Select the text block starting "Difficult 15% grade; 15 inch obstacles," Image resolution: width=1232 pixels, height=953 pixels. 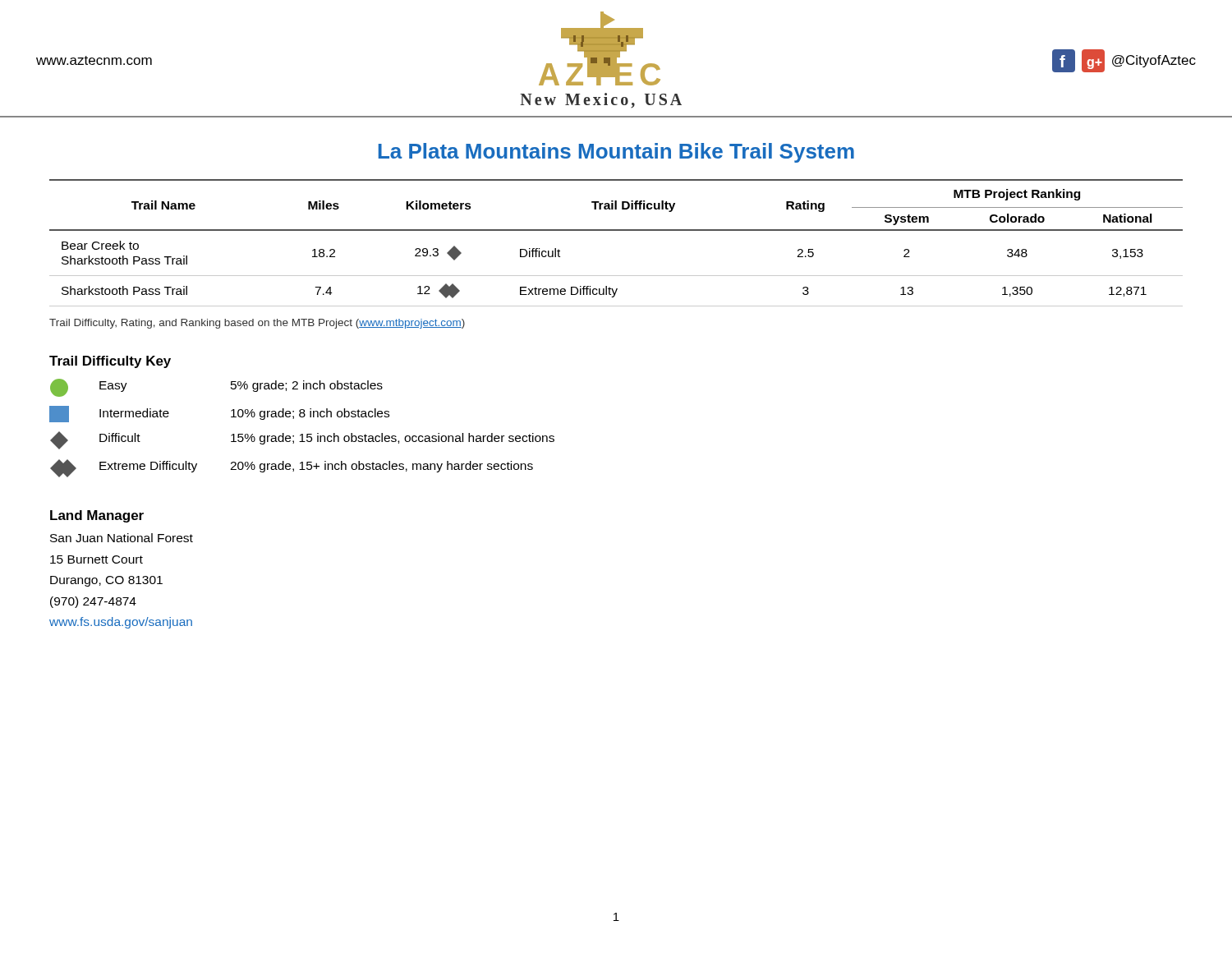(x=302, y=440)
